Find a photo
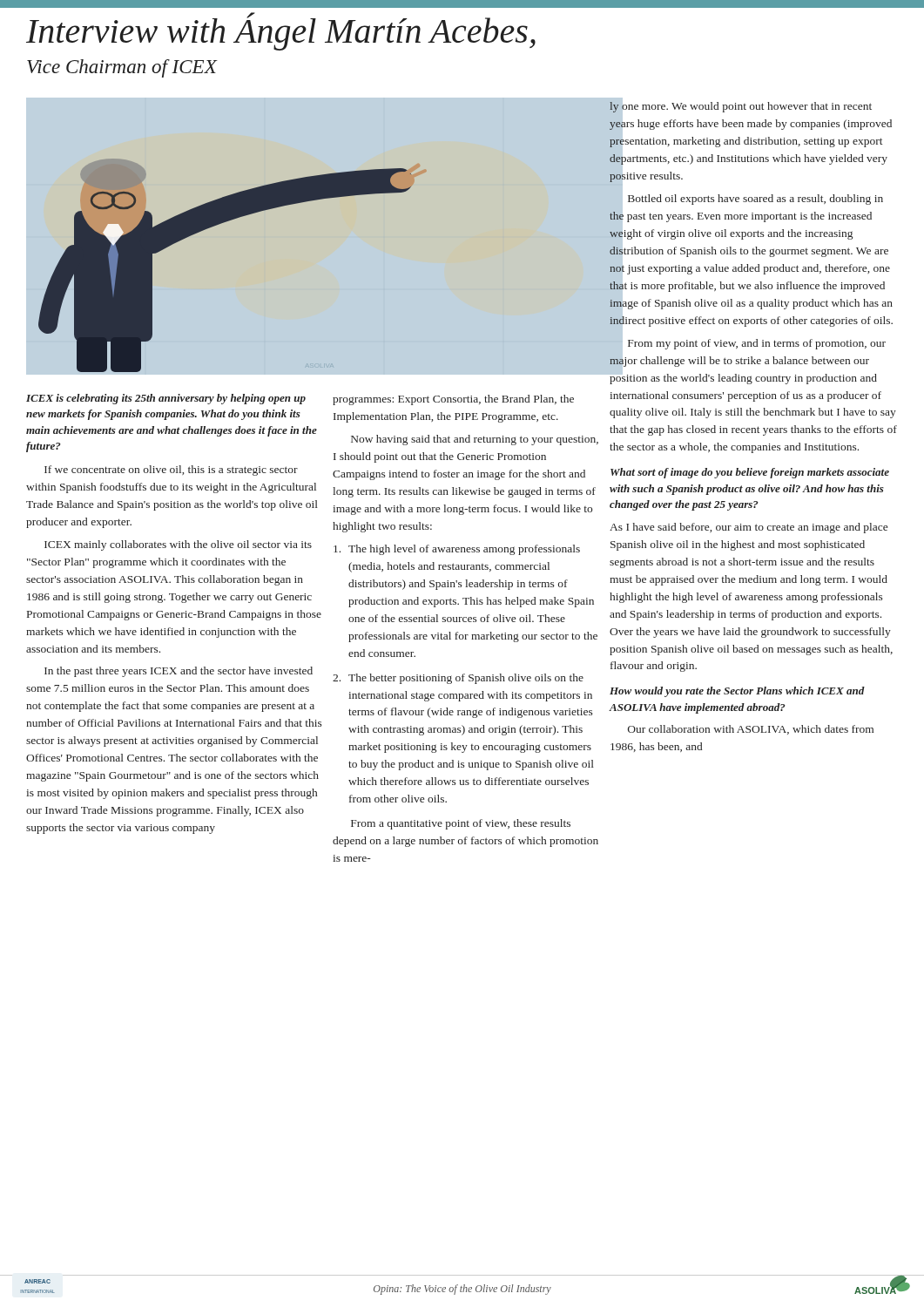Viewport: 924px width, 1307px height. (x=324, y=236)
